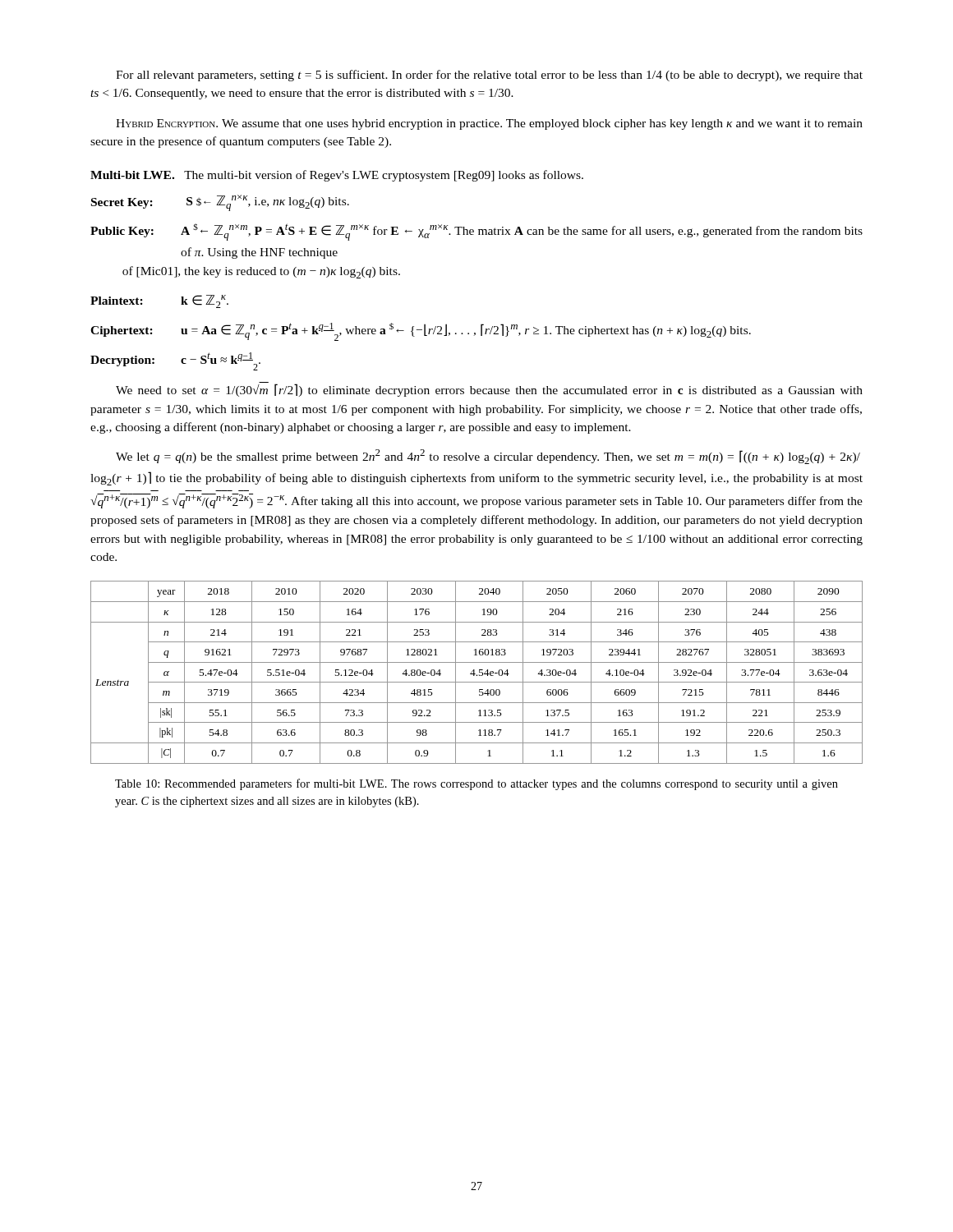Point to the block beginning "We let q = q(n)"
Viewport: 953px width, 1232px height.
tap(476, 506)
